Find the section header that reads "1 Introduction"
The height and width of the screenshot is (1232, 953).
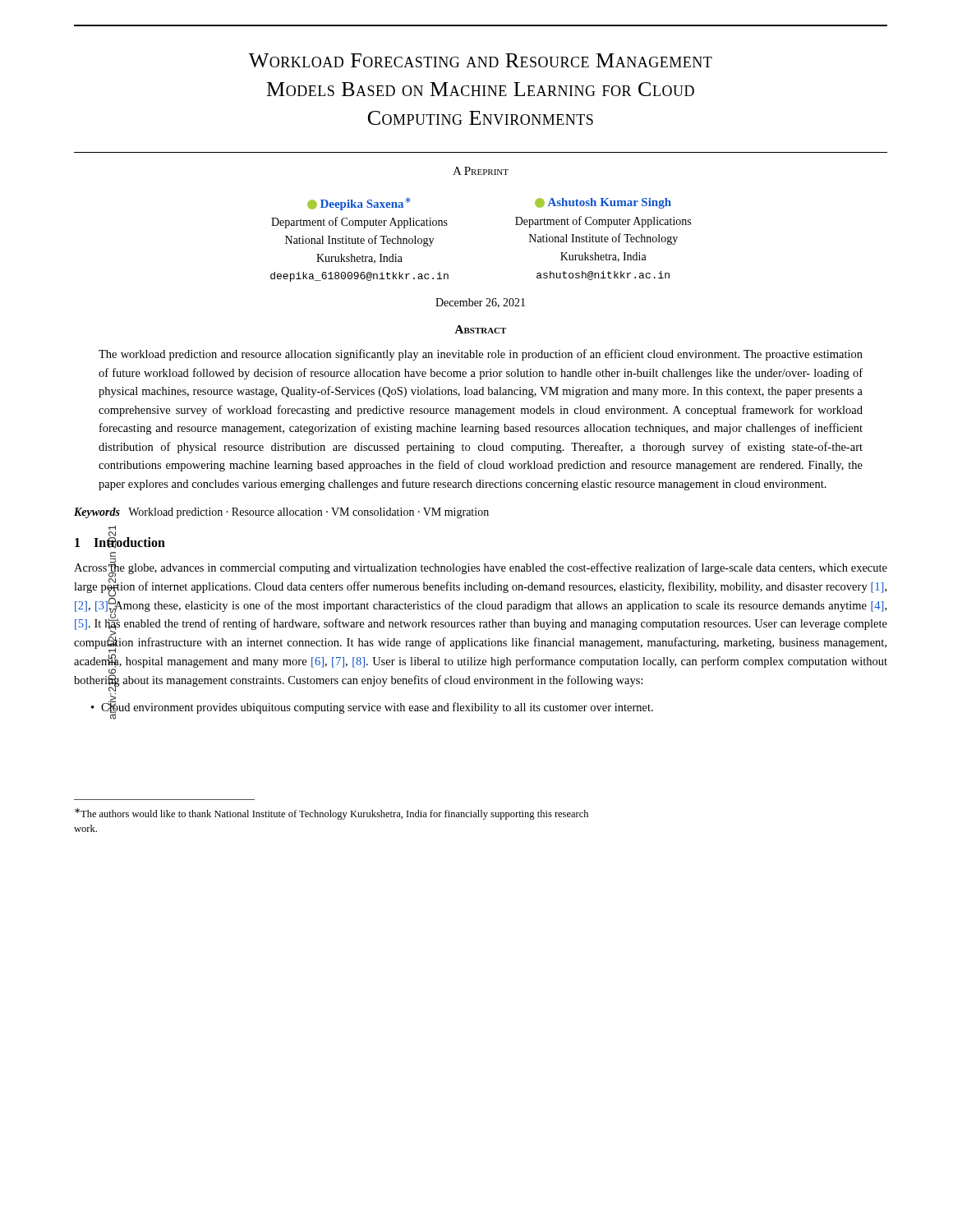tap(119, 542)
